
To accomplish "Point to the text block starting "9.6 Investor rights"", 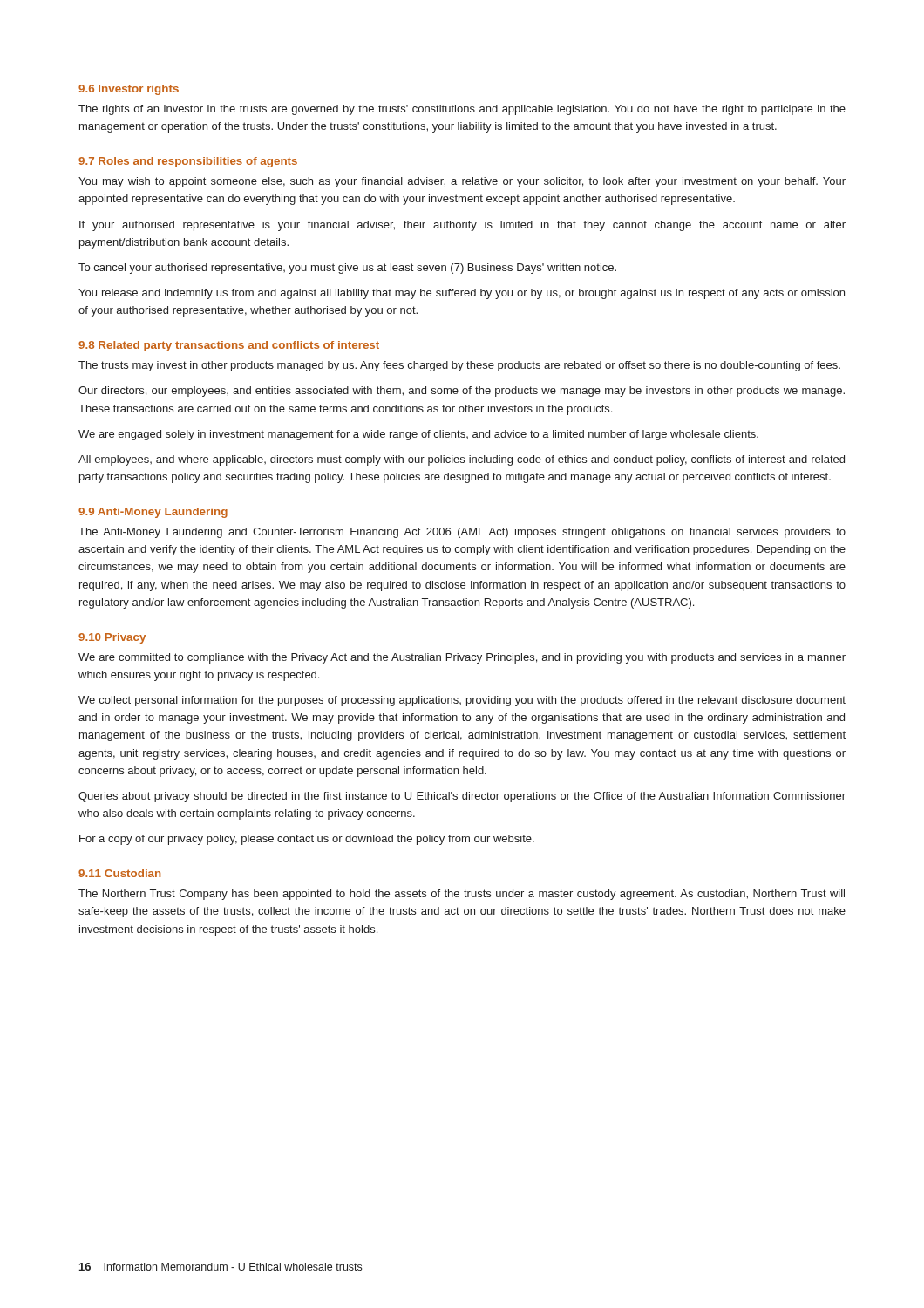I will [x=129, y=89].
